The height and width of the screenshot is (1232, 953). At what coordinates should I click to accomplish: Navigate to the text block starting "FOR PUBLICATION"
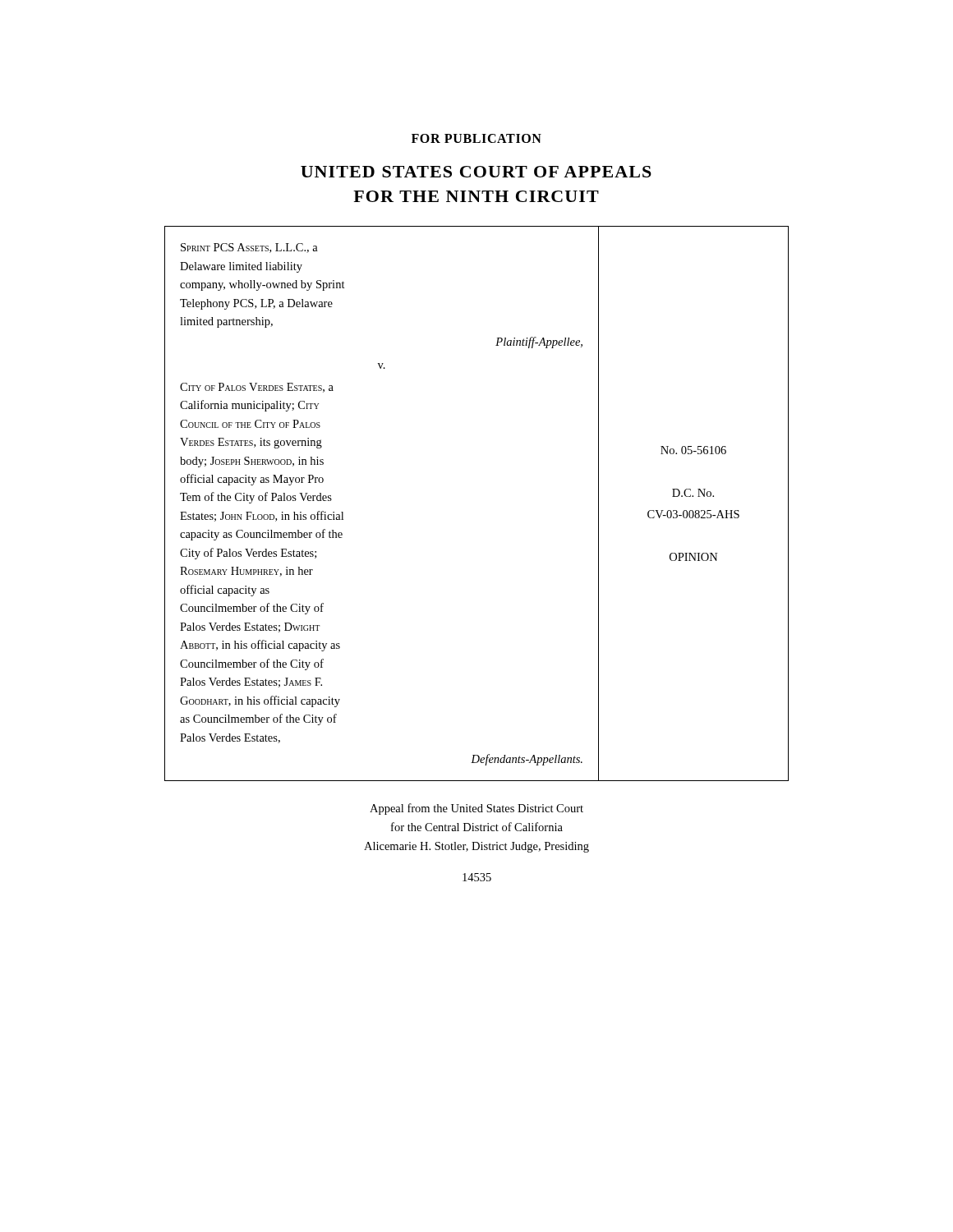pyautogui.click(x=476, y=138)
